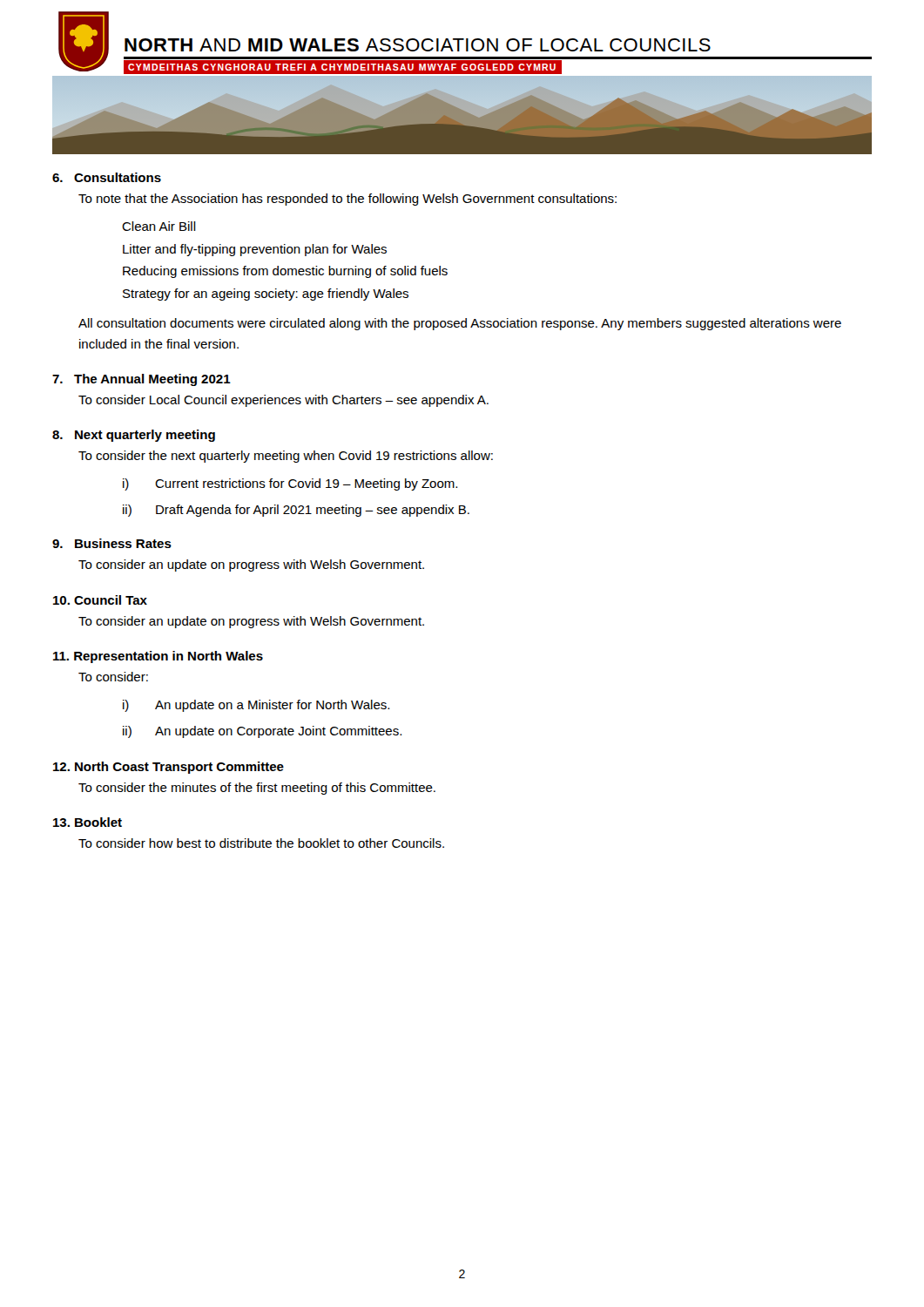Locate the passage starting "i) Current restrictions"
924x1307 pixels.
(x=290, y=484)
